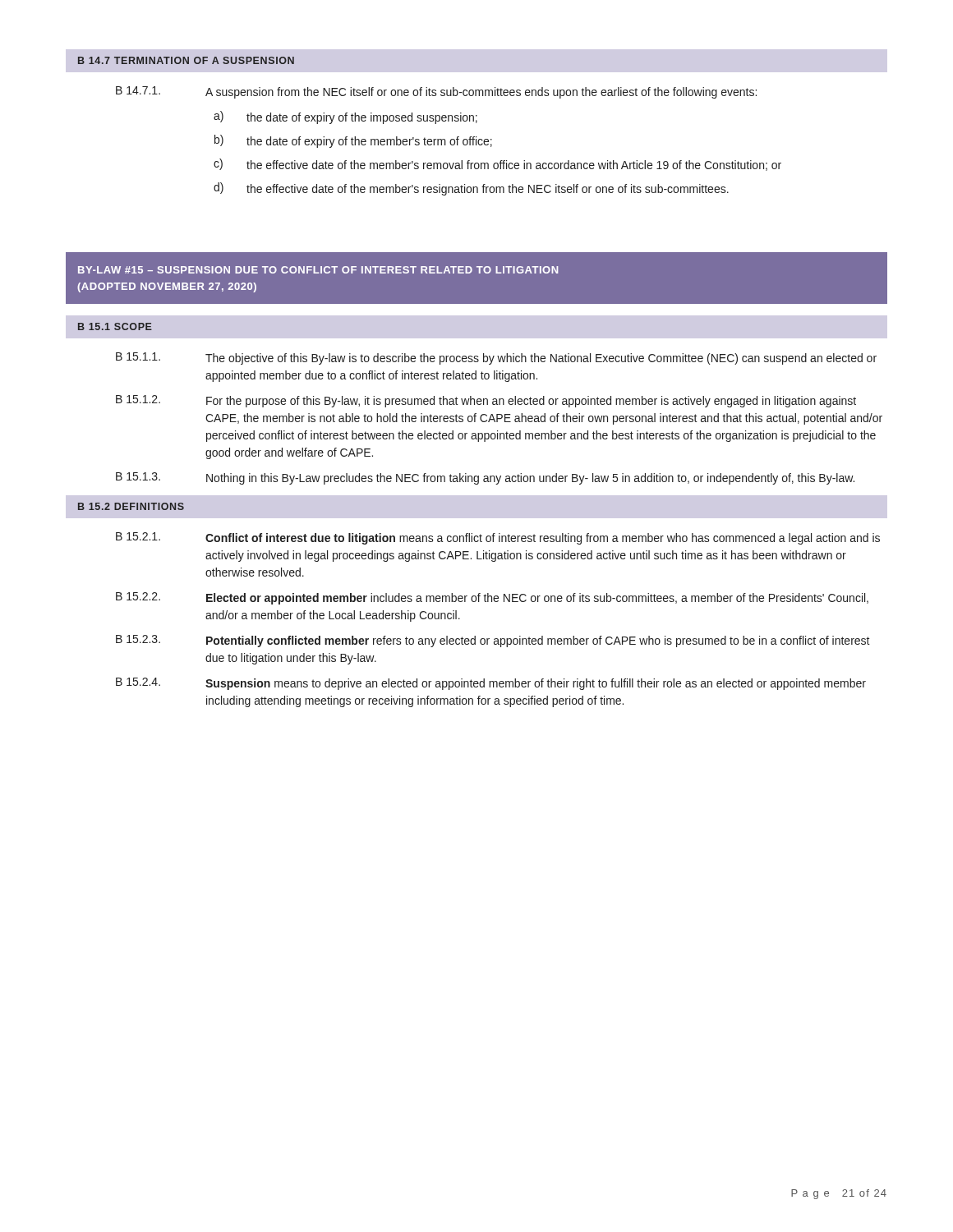Navigate to the text block starting "B 15.1 SCOPE"
This screenshot has width=953, height=1232.
115,327
